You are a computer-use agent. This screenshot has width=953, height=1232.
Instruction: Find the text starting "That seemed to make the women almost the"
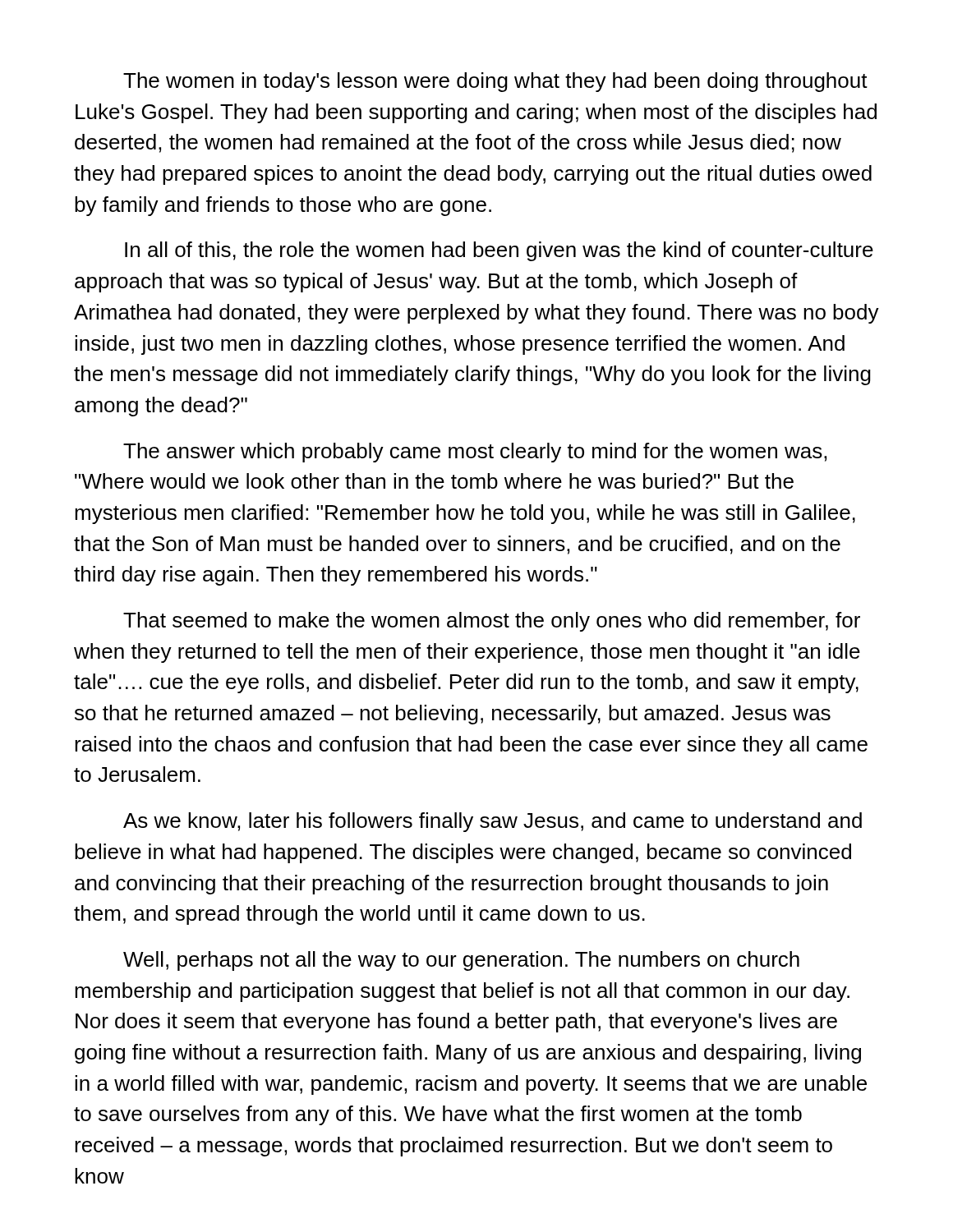tap(476, 698)
